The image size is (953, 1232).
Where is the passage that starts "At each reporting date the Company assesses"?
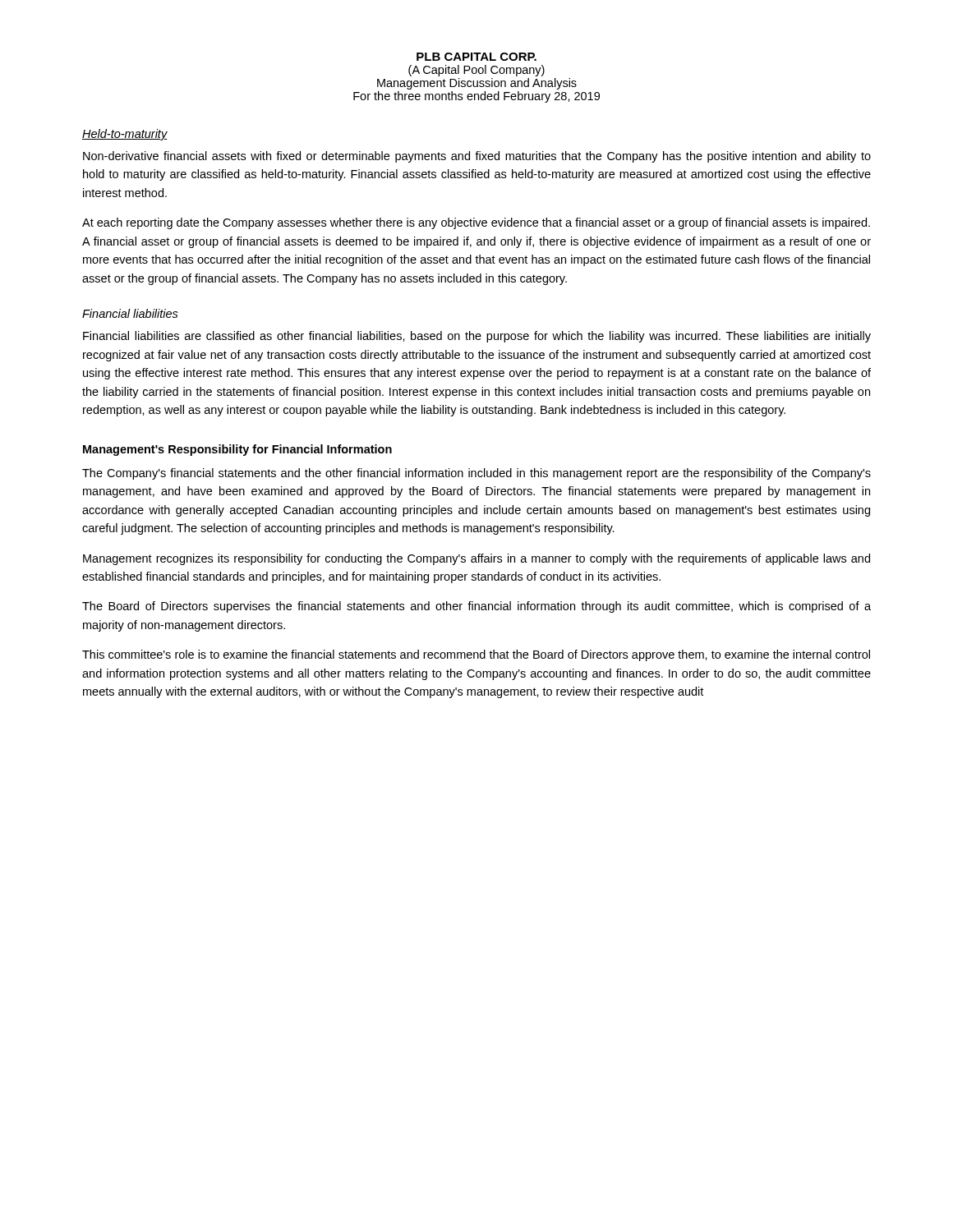(x=476, y=251)
